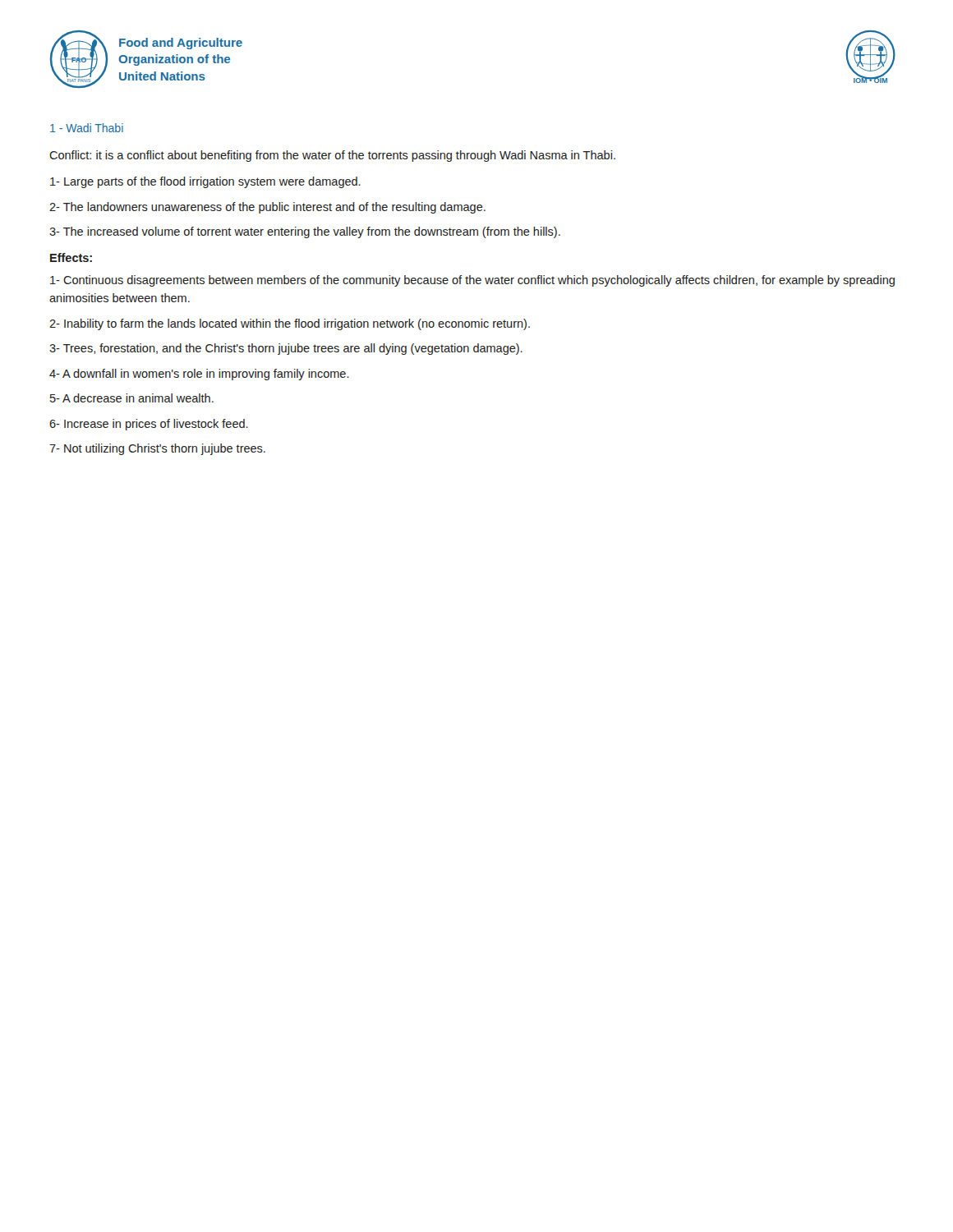The image size is (953, 1232).
Task: Click the passage that begins "6- Increase in"
Action: (149, 424)
